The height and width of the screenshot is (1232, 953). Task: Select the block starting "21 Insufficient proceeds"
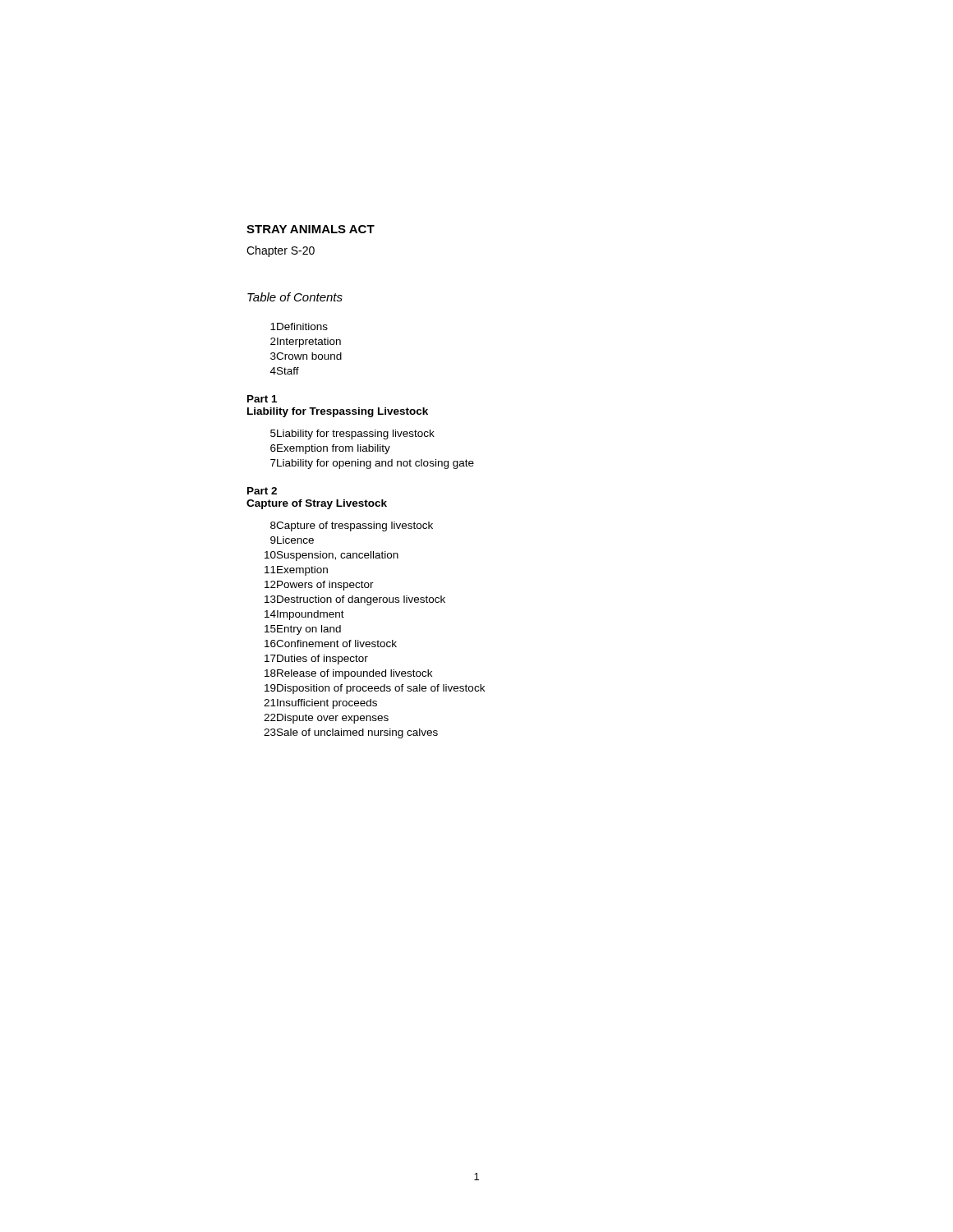[x=476, y=702]
